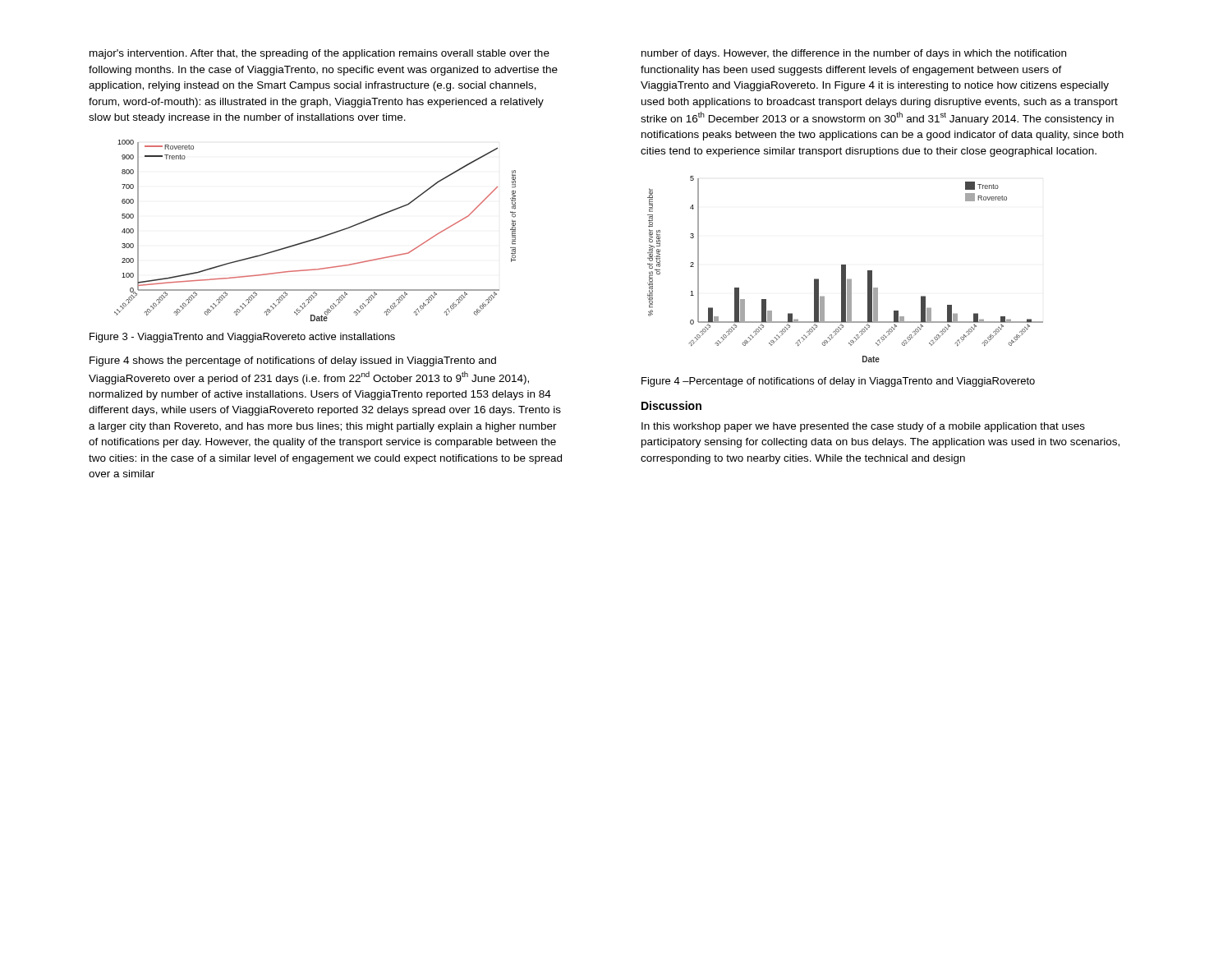The width and height of the screenshot is (1232, 953).
Task: Click on the bar chart
Action: point(883,270)
